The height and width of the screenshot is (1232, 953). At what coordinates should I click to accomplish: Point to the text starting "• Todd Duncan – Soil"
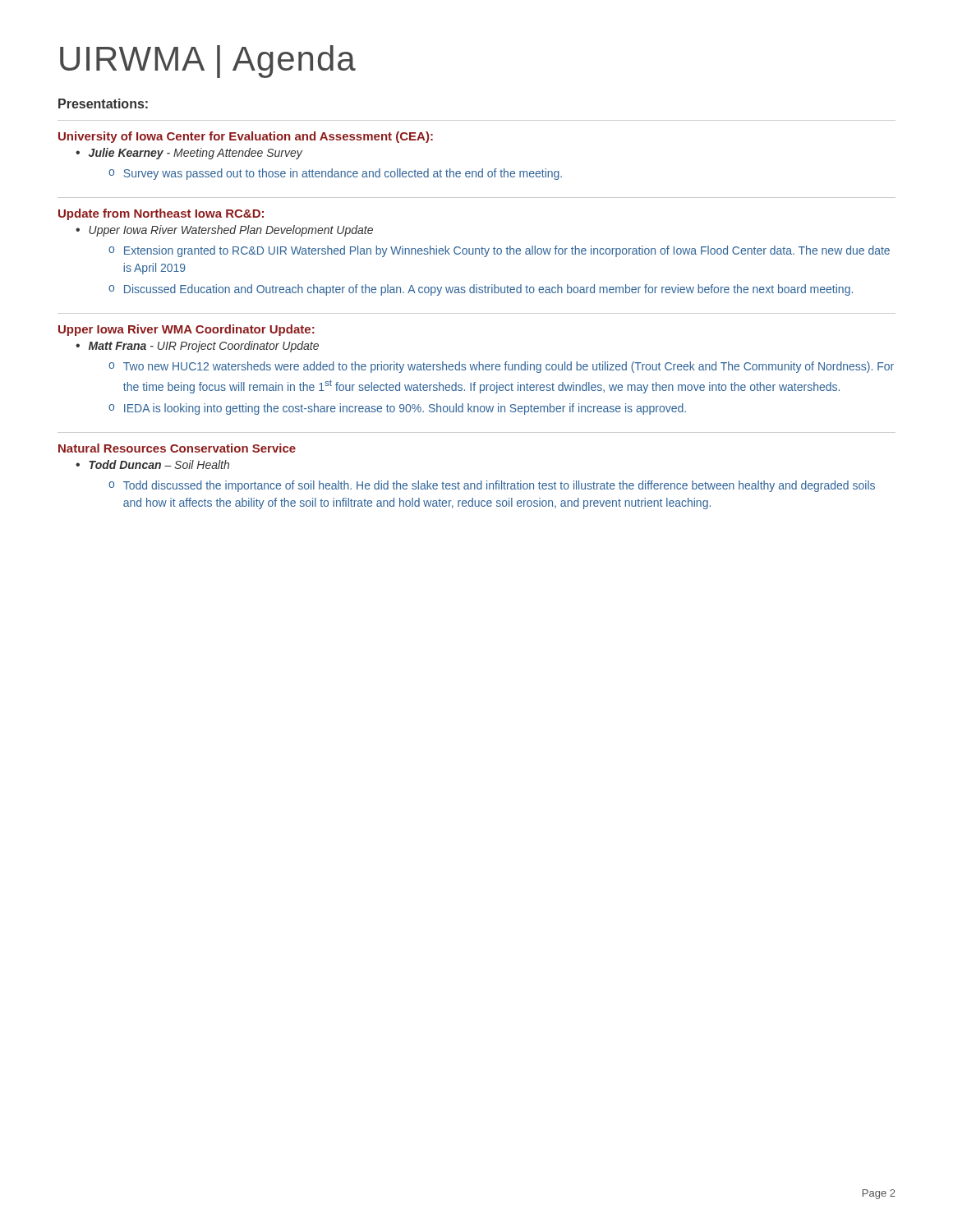[152, 464]
